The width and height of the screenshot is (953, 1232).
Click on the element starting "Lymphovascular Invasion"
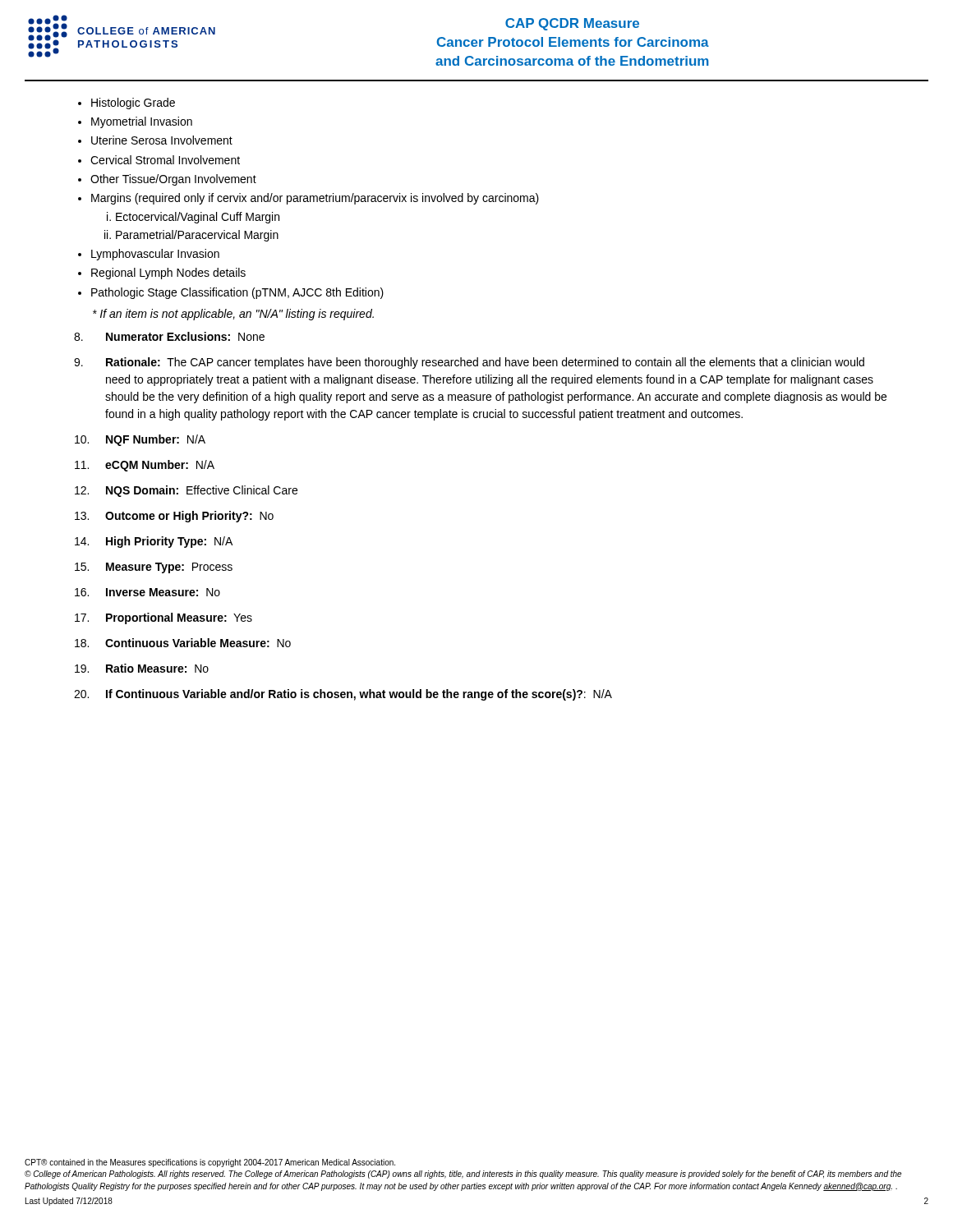tap(155, 254)
